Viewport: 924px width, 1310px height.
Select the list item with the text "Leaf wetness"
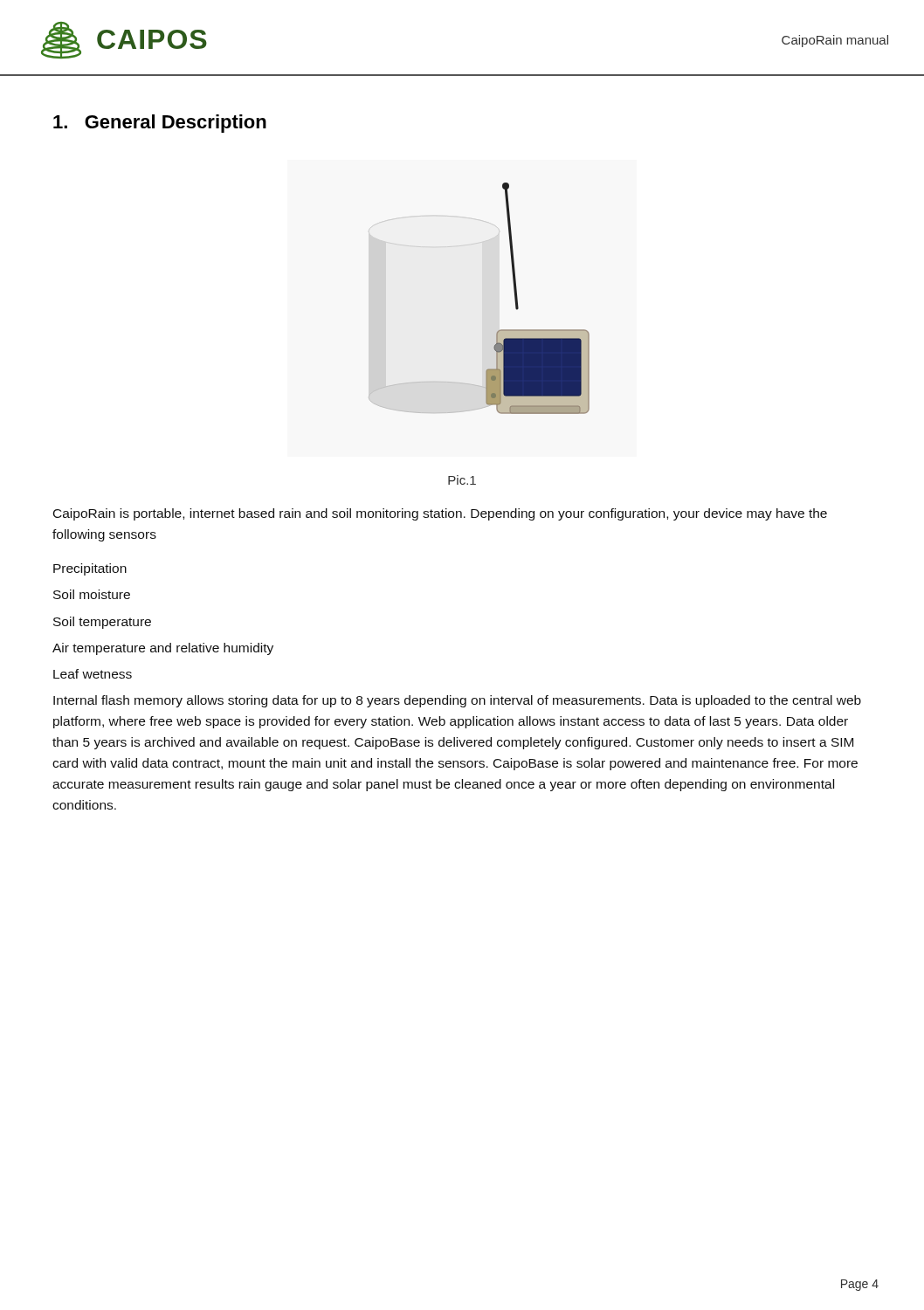92,674
